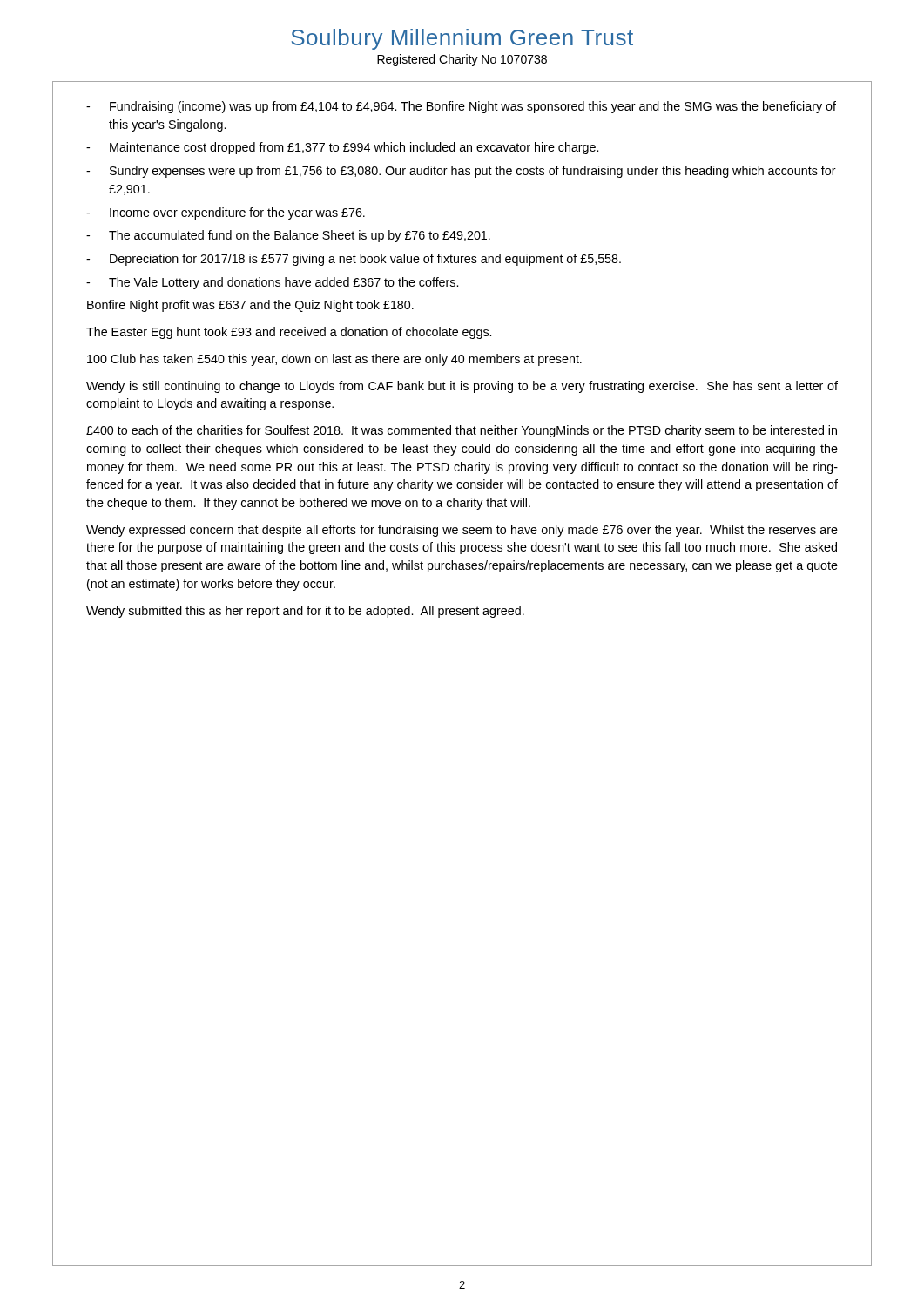Point to the text block starting "- Income over expenditure"
This screenshot has width=924, height=1307.
[x=226, y=213]
